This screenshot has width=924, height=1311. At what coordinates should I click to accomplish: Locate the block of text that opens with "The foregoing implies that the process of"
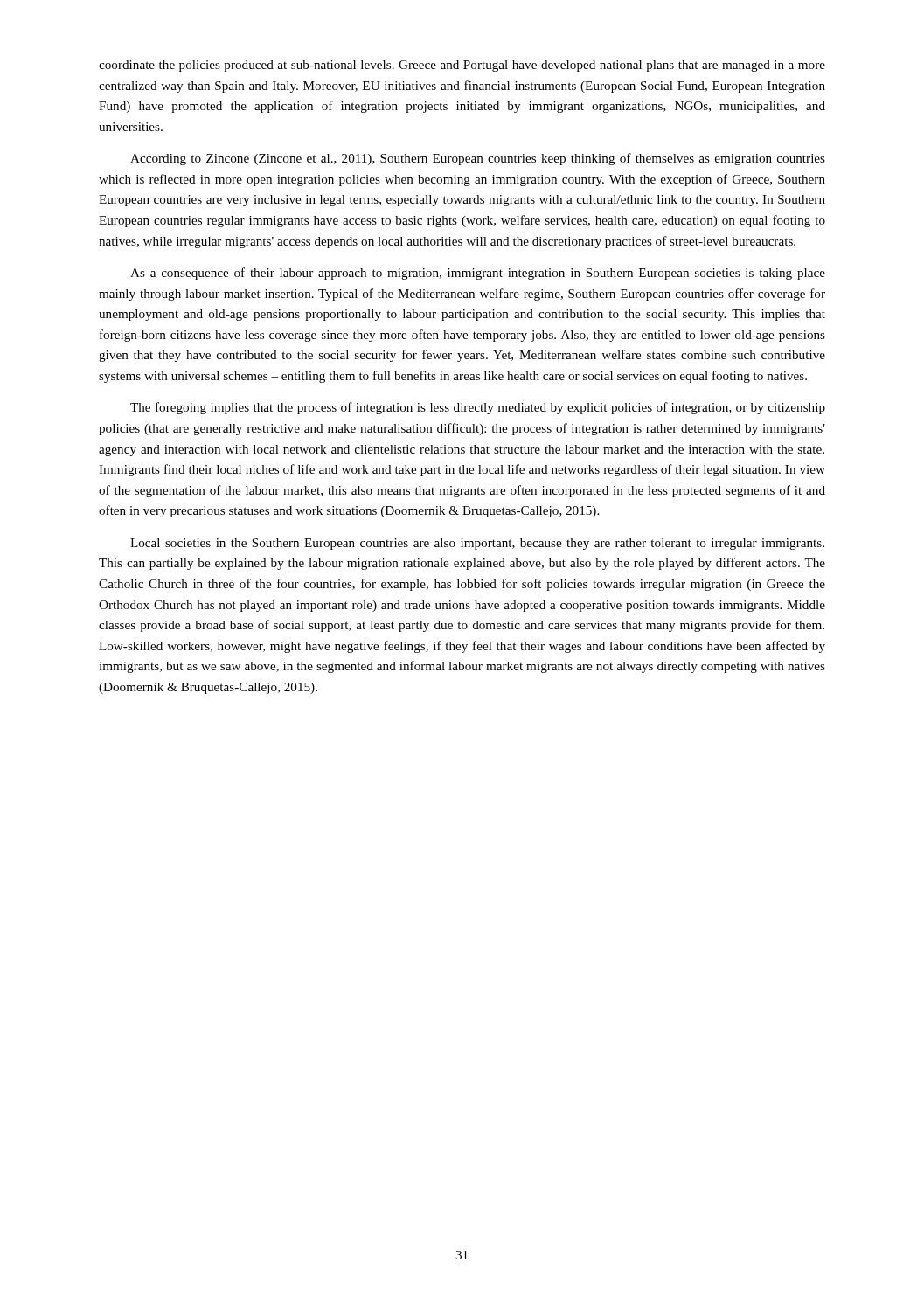(462, 459)
